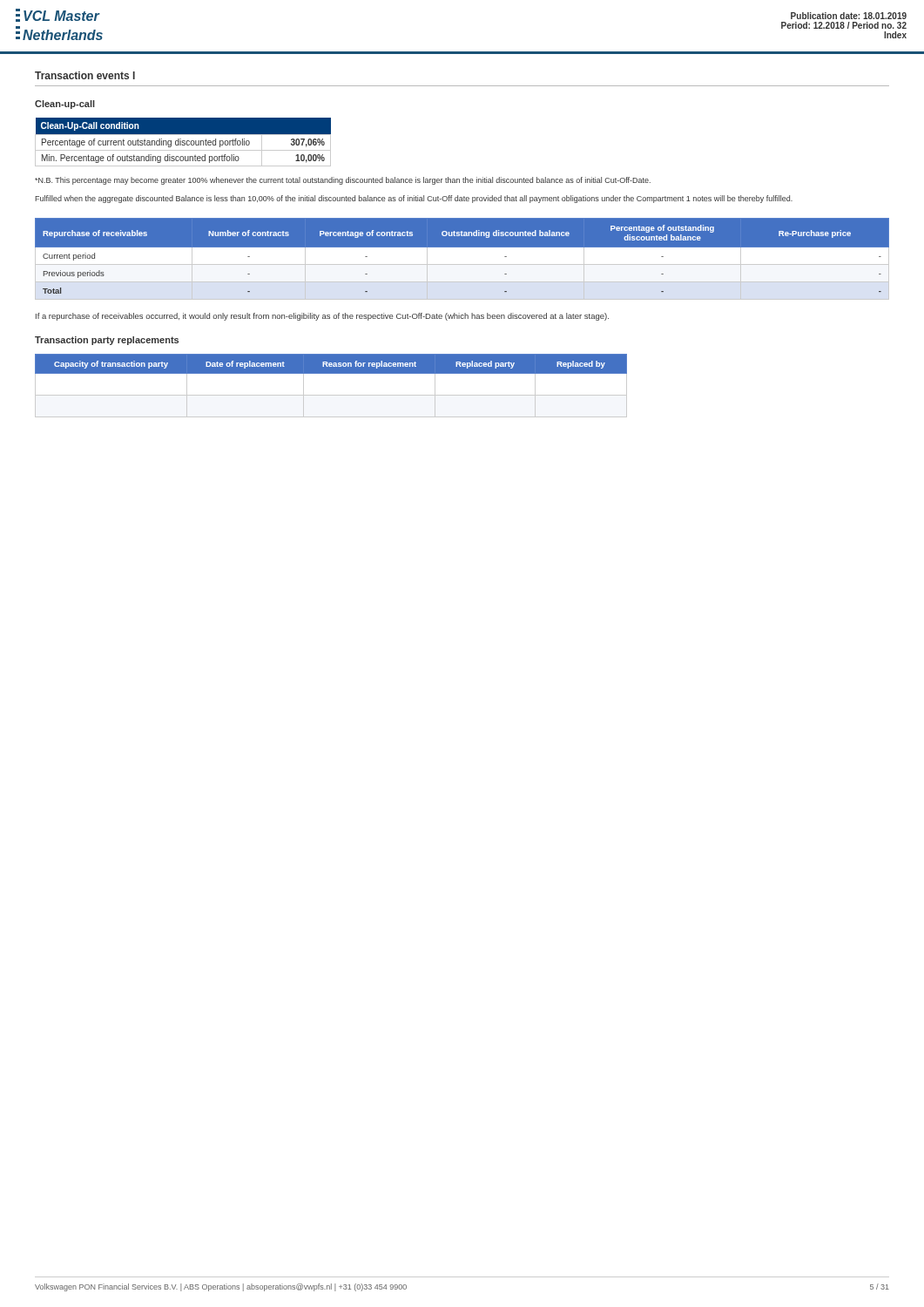The image size is (924, 1307).
Task: Click on the table containing "Clean-Up-Call condition"
Action: coord(462,142)
